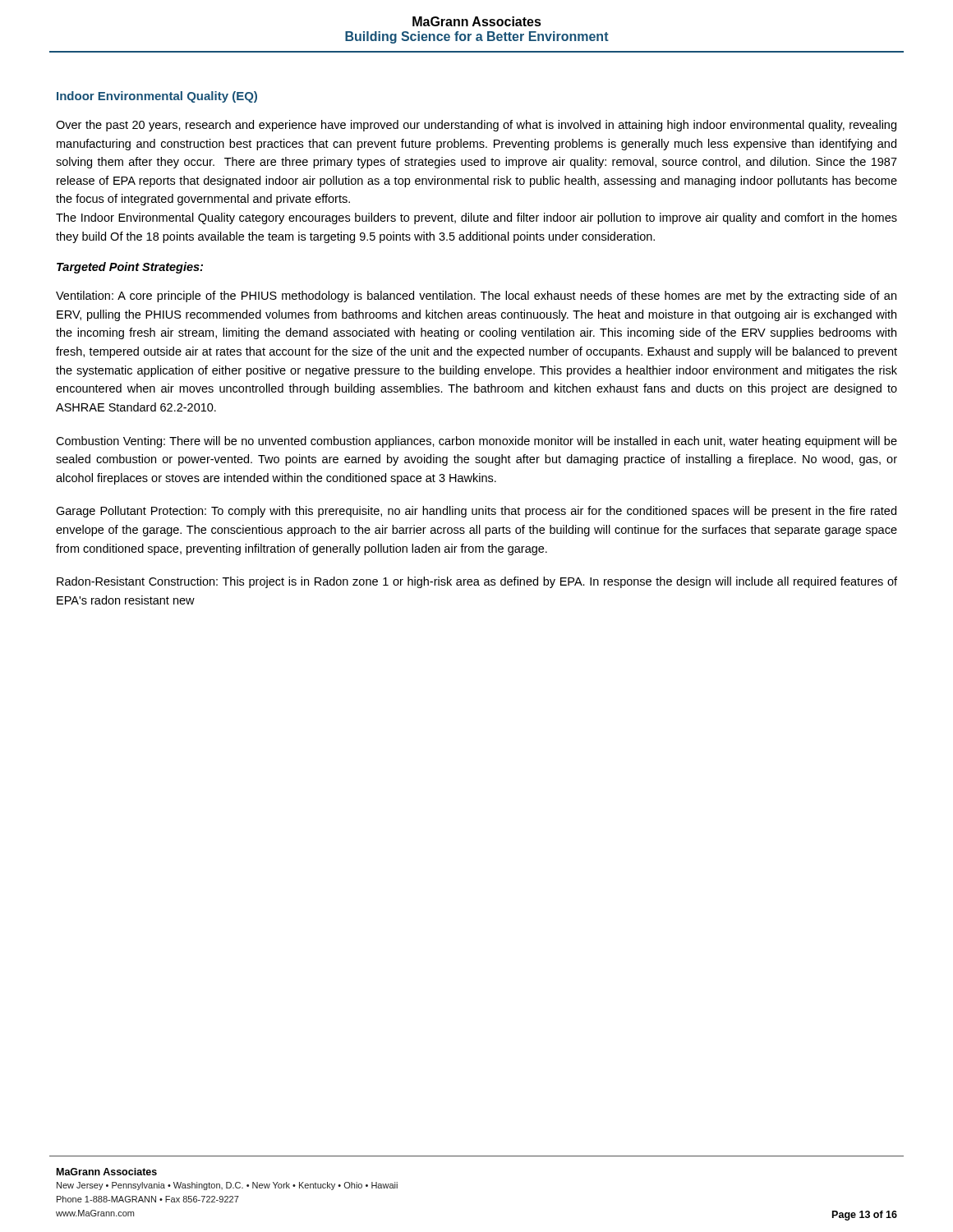
Task: Locate the block of text that opens with "Garage Pollutant Protection: To"
Action: point(476,530)
